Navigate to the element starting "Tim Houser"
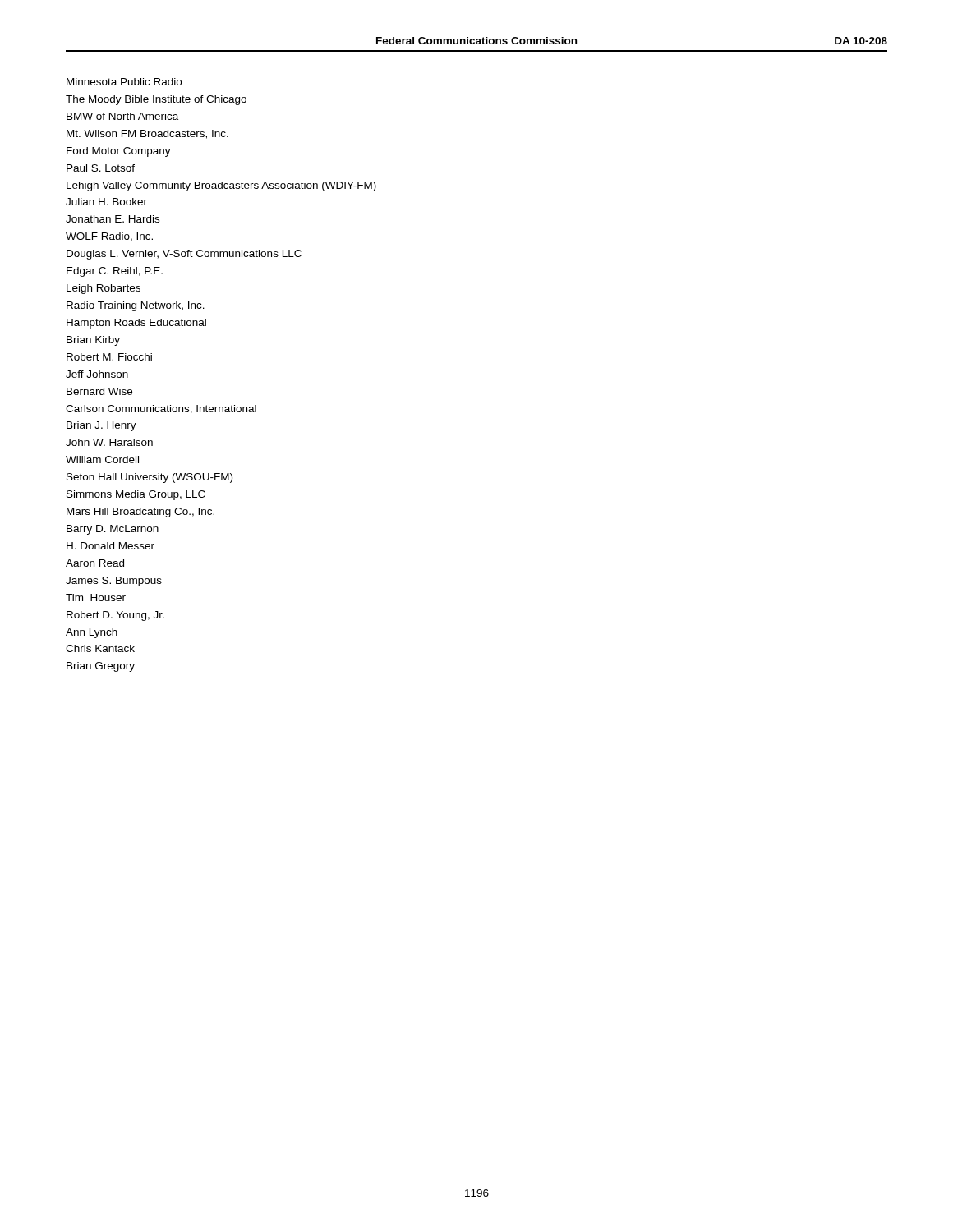The width and height of the screenshot is (953, 1232). click(x=96, y=597)
